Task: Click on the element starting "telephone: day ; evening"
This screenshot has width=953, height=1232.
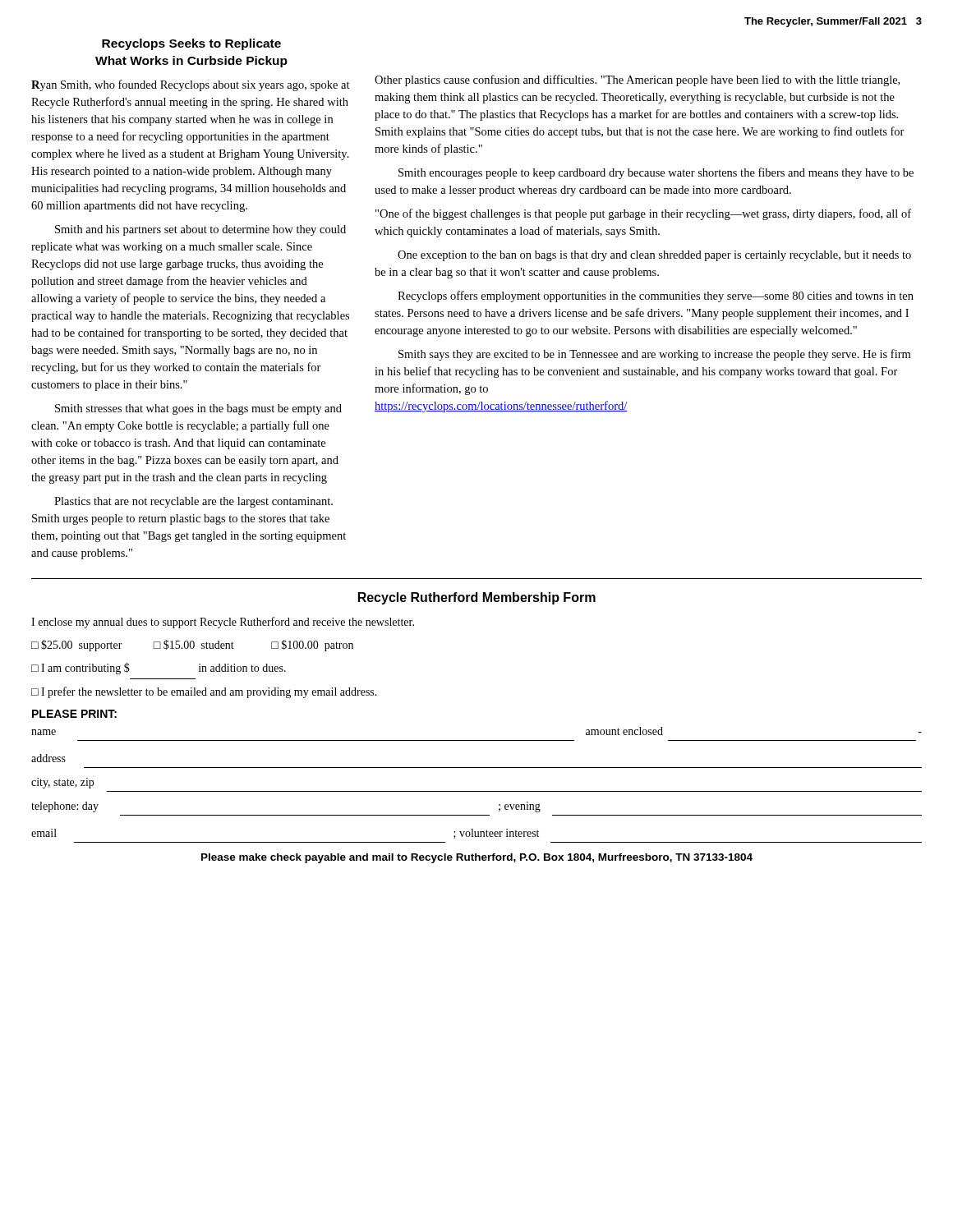Action: tap(476, 808)
